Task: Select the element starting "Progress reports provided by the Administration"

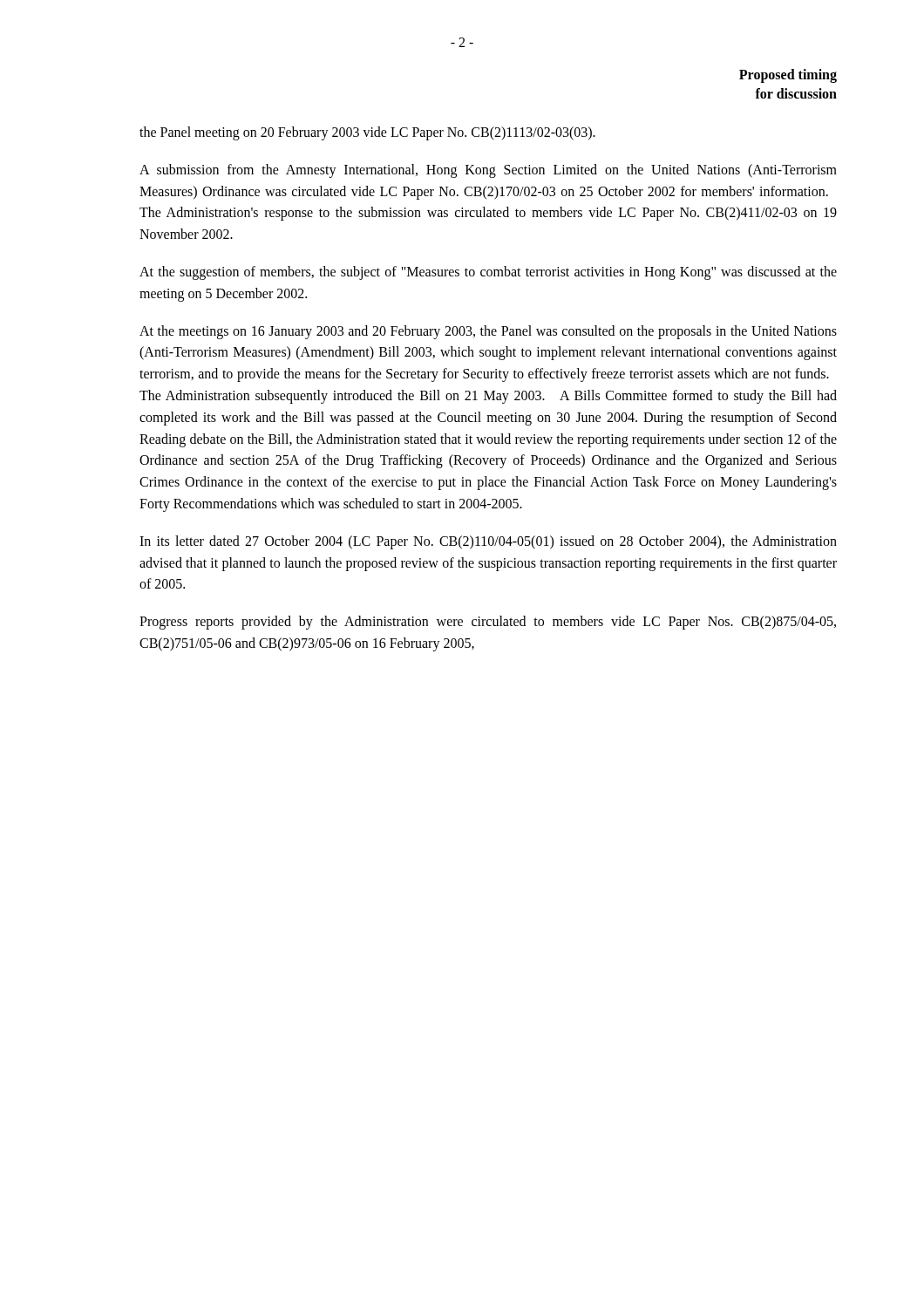Action: [x=488, y=632]
